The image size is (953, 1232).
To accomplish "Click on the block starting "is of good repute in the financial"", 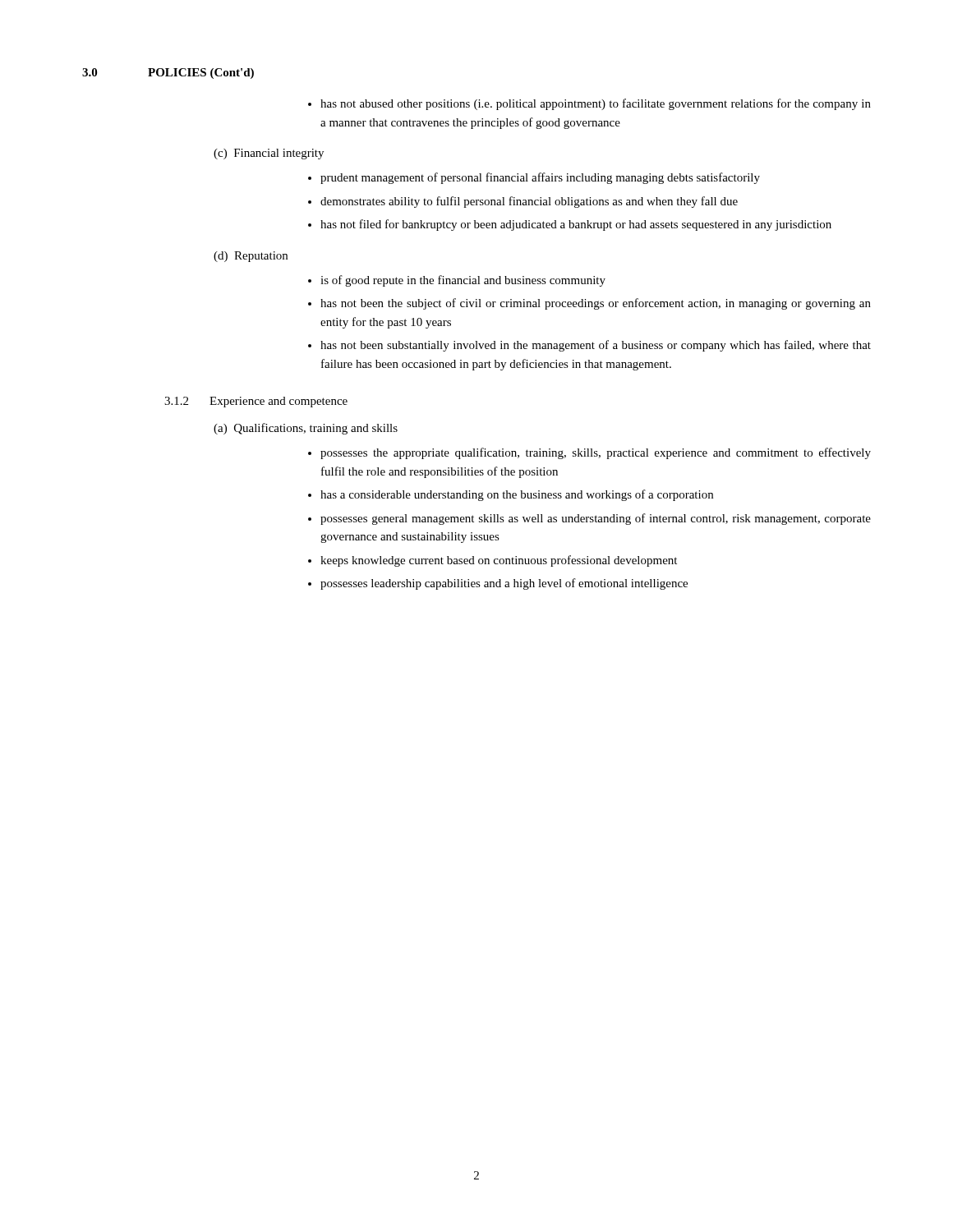I will [x=463, y=280].
